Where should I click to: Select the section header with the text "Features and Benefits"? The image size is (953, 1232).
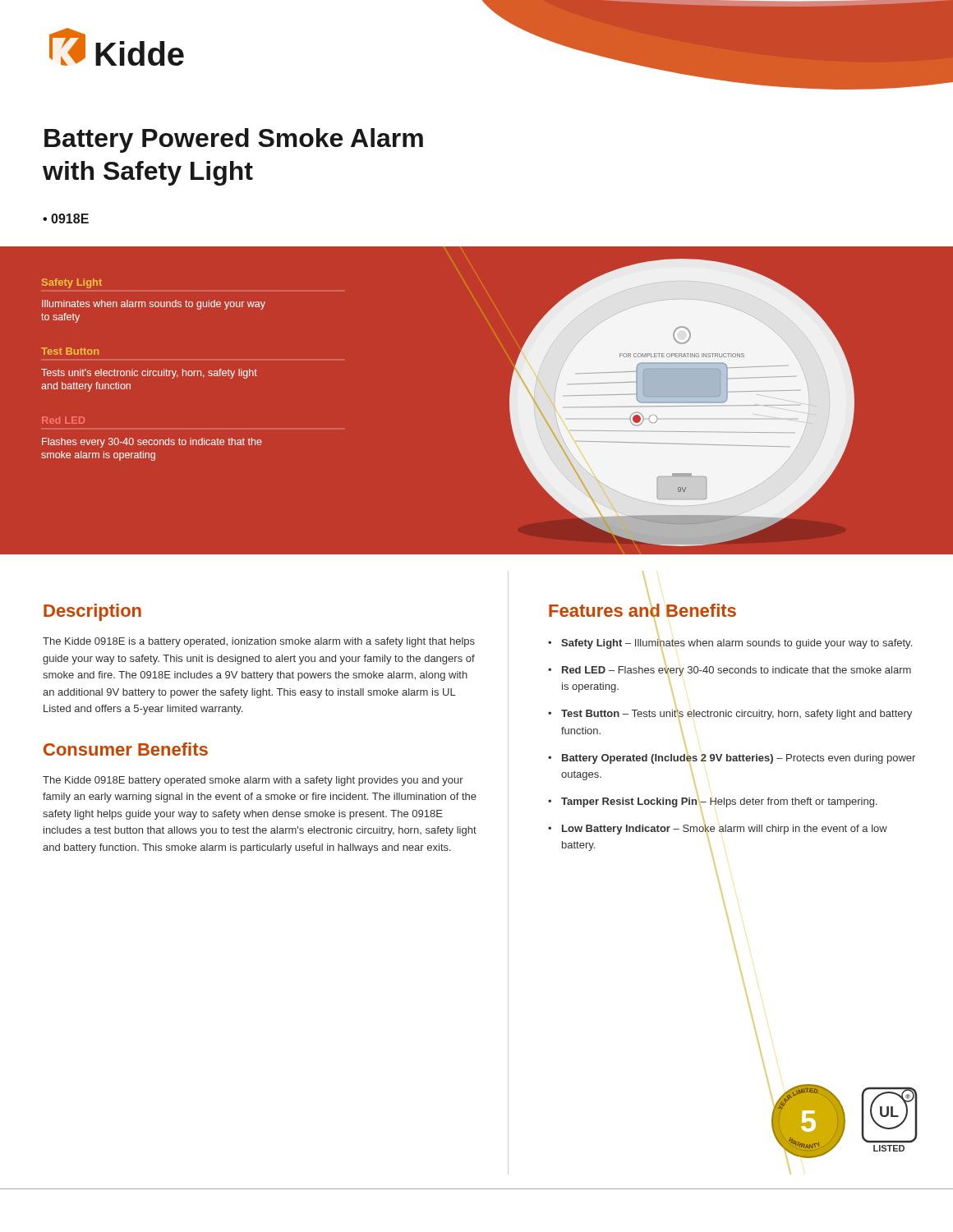click(x=732, y=611)
